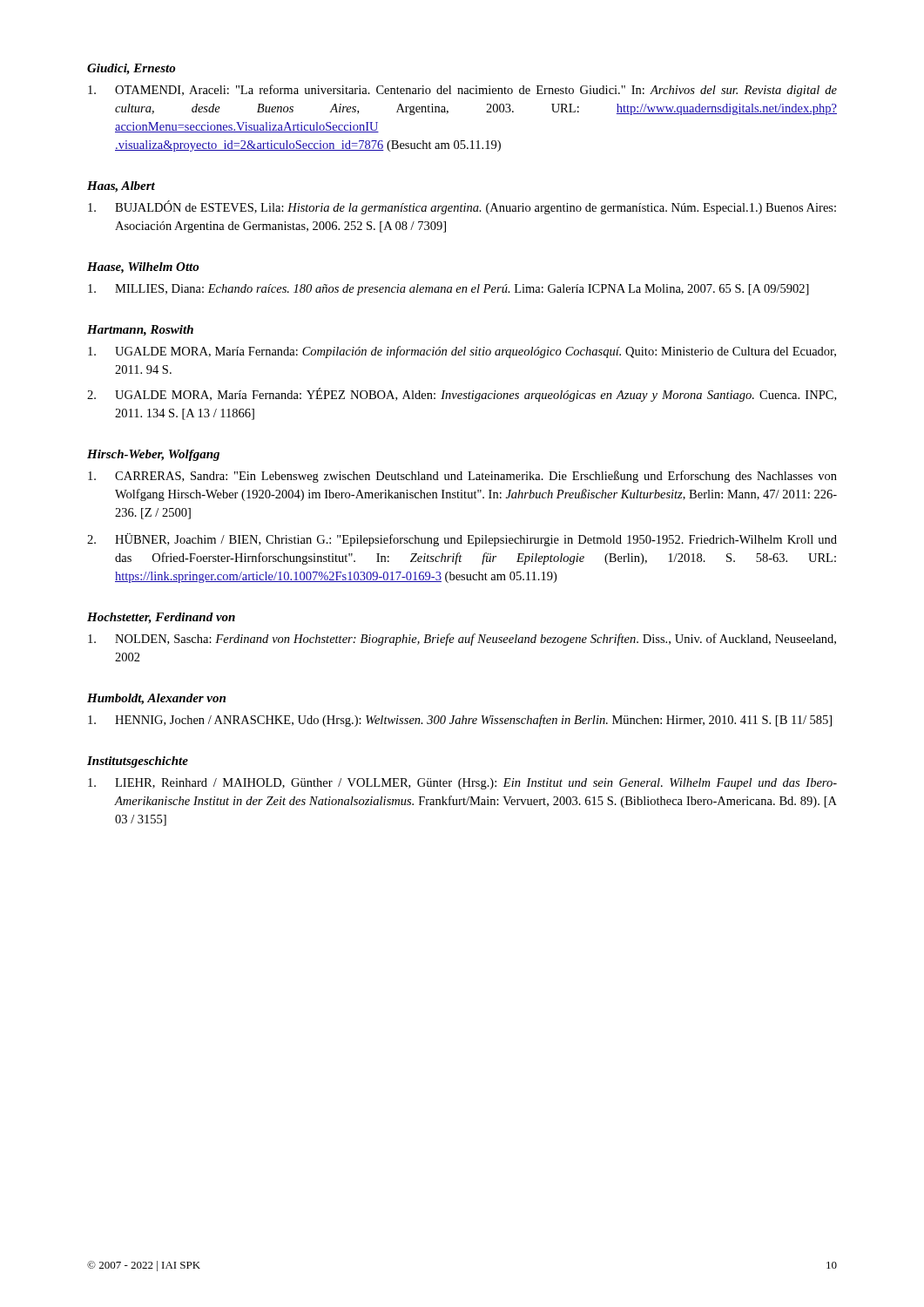924x1307 pixels.
Task: Select the section header containing "Humboldt, Alexander von"
Action: click(157, 698)
